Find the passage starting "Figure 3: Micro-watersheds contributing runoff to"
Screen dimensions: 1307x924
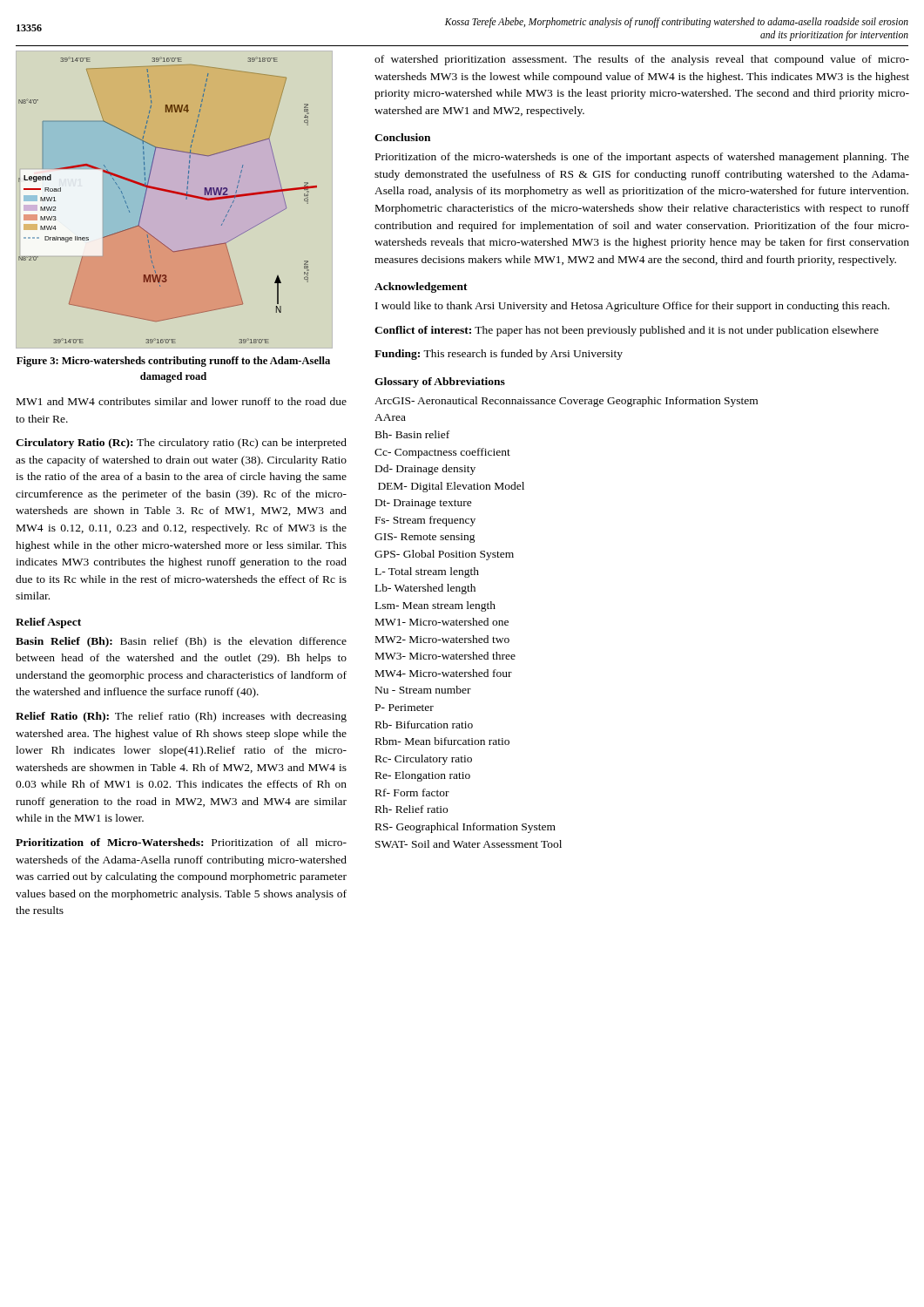click(x=173, y=368)
